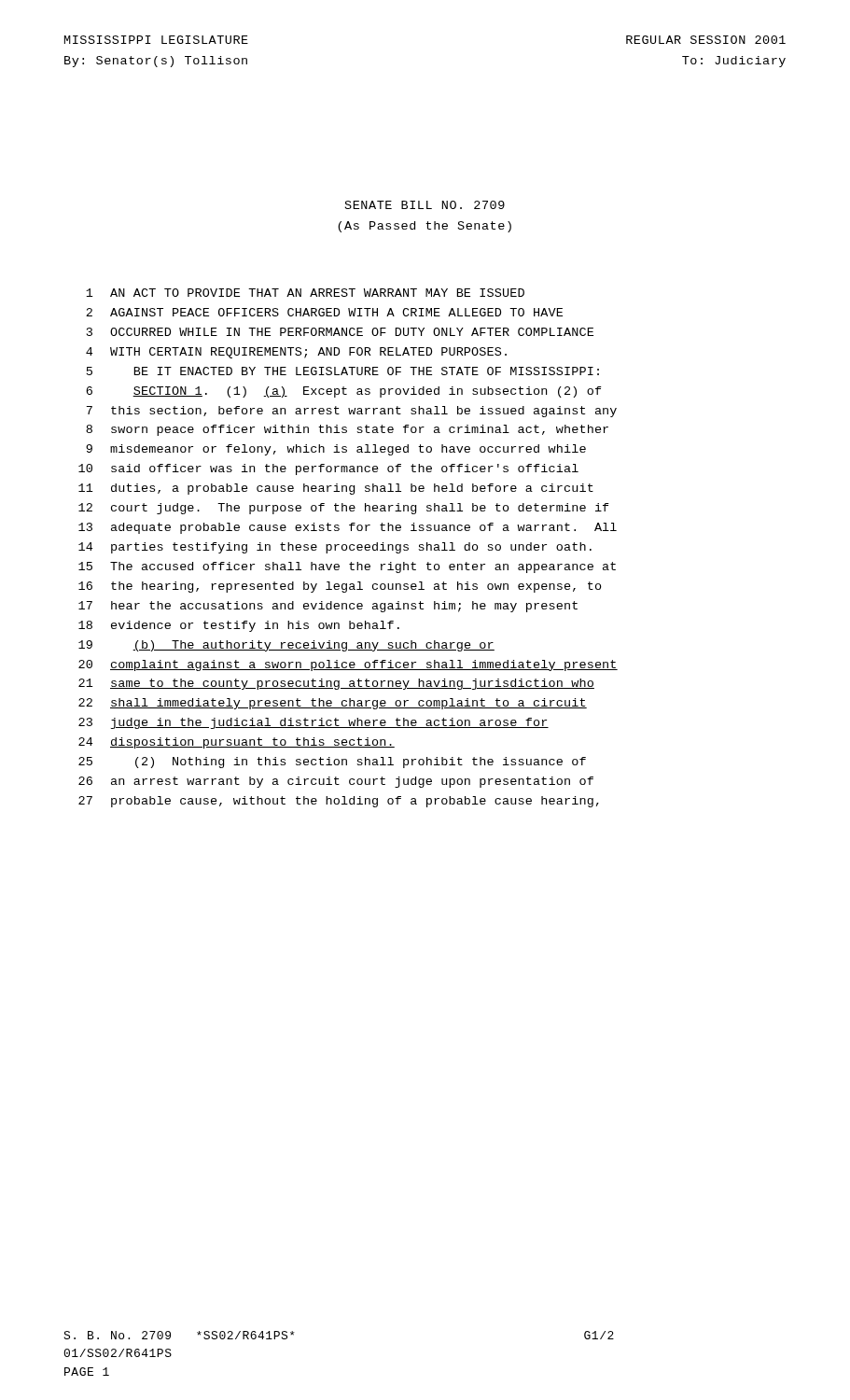Click on the element starting "13adequate probable cause"
The image size is (850, 1400).
[425, 529]
